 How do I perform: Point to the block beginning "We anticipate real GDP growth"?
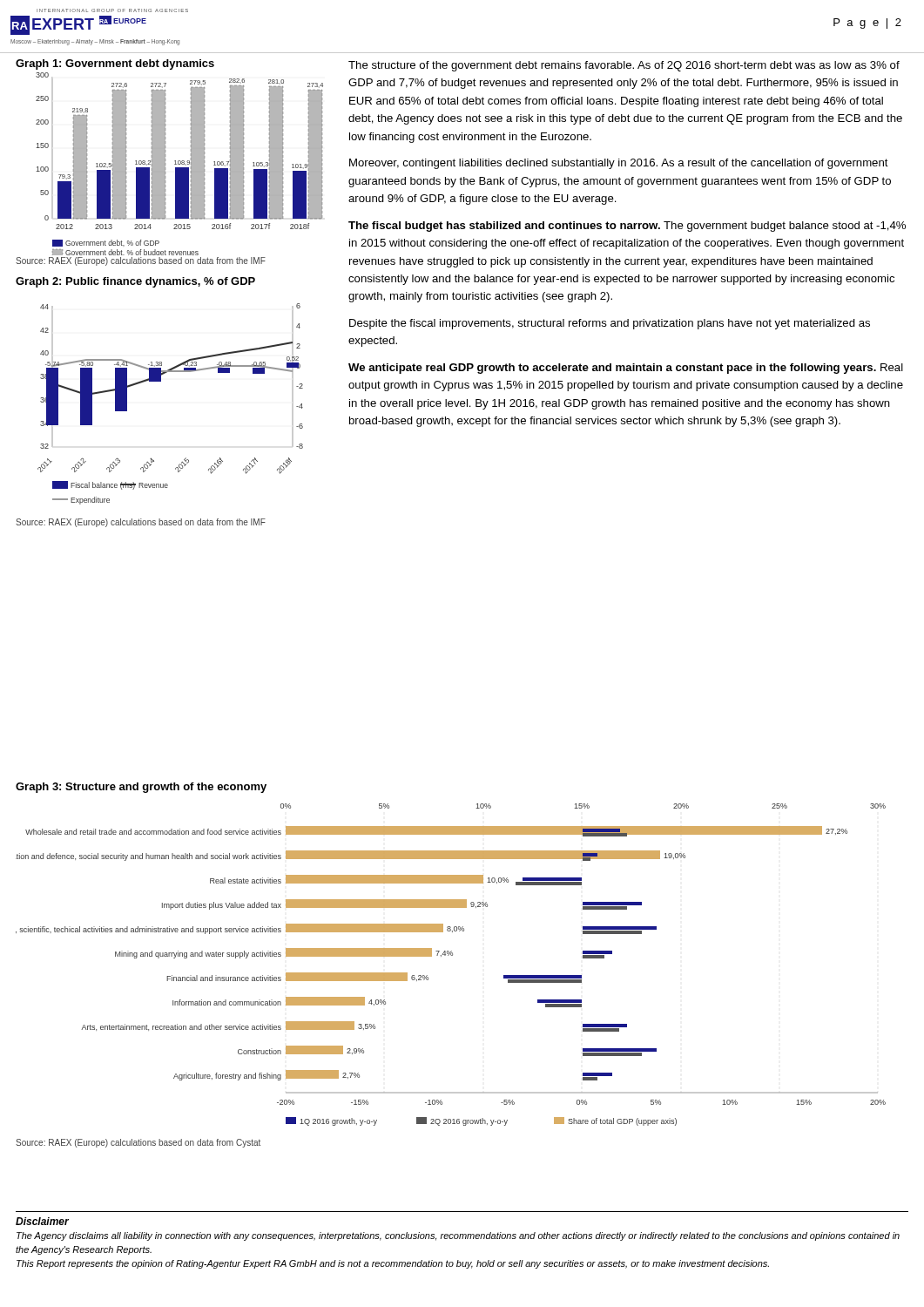(x=626, y=394)
